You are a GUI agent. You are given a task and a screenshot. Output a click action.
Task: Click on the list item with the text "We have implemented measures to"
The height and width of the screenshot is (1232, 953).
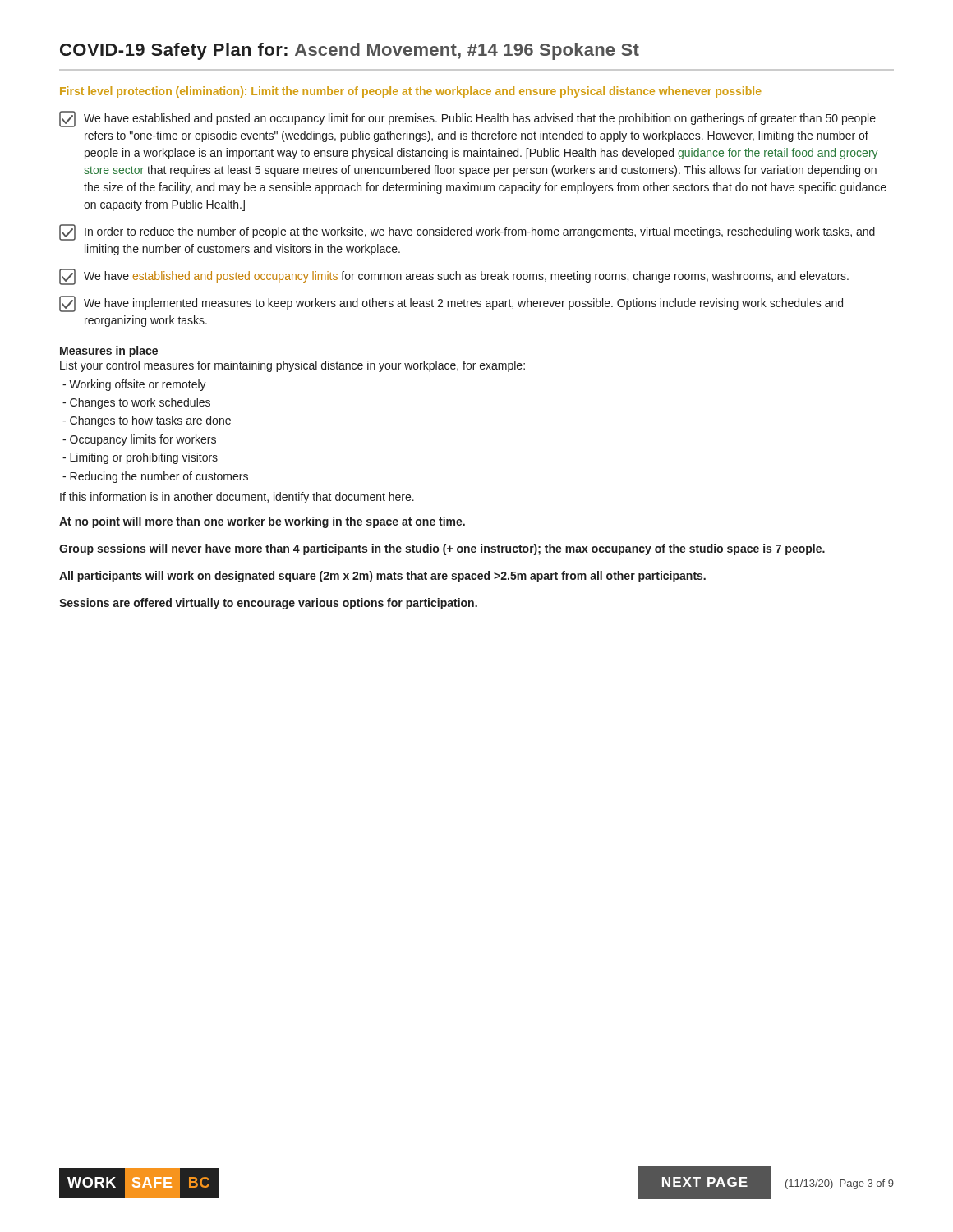476,312
